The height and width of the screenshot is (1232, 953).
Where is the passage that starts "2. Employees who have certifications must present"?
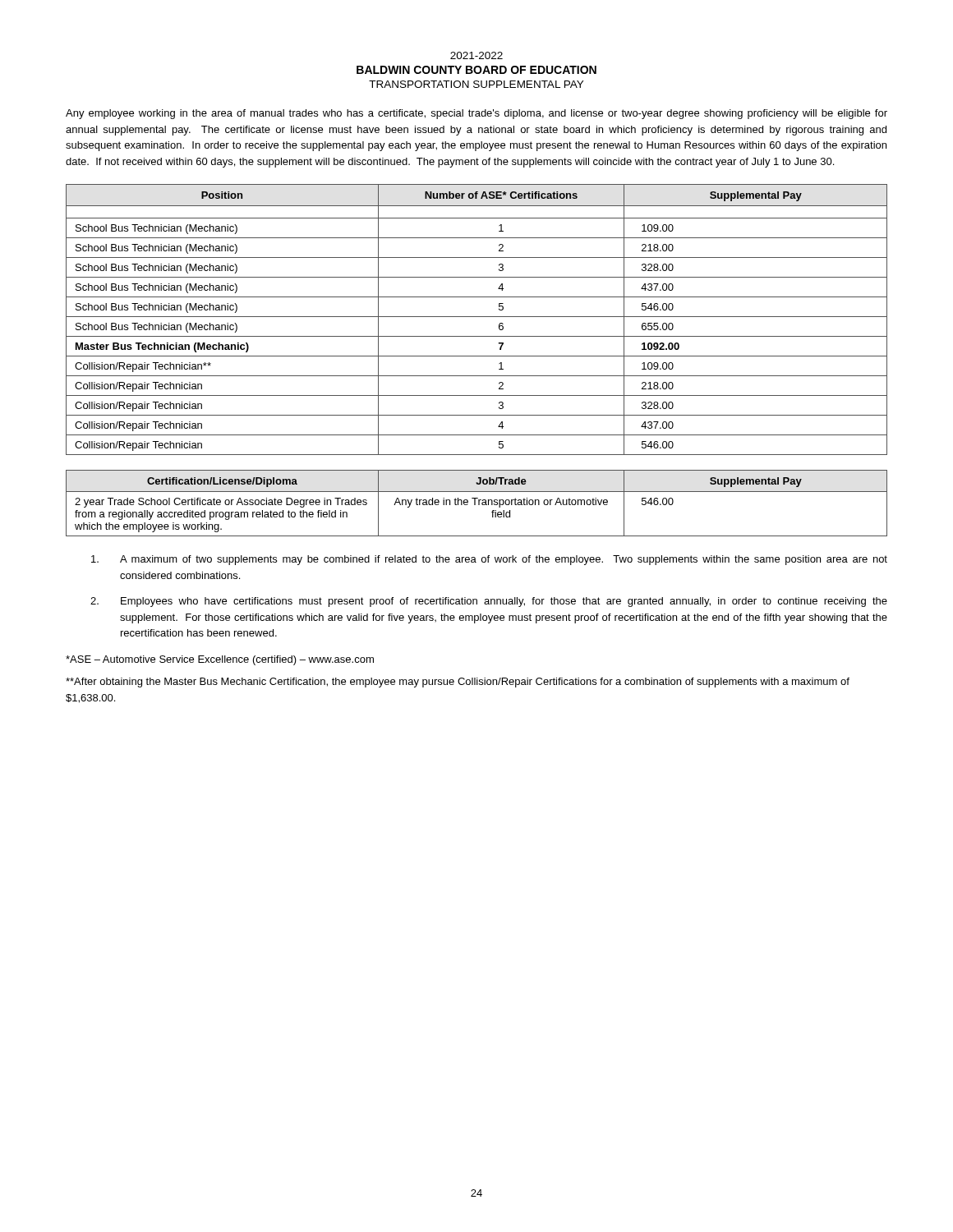pyautogui.click(x=476, y=617)
